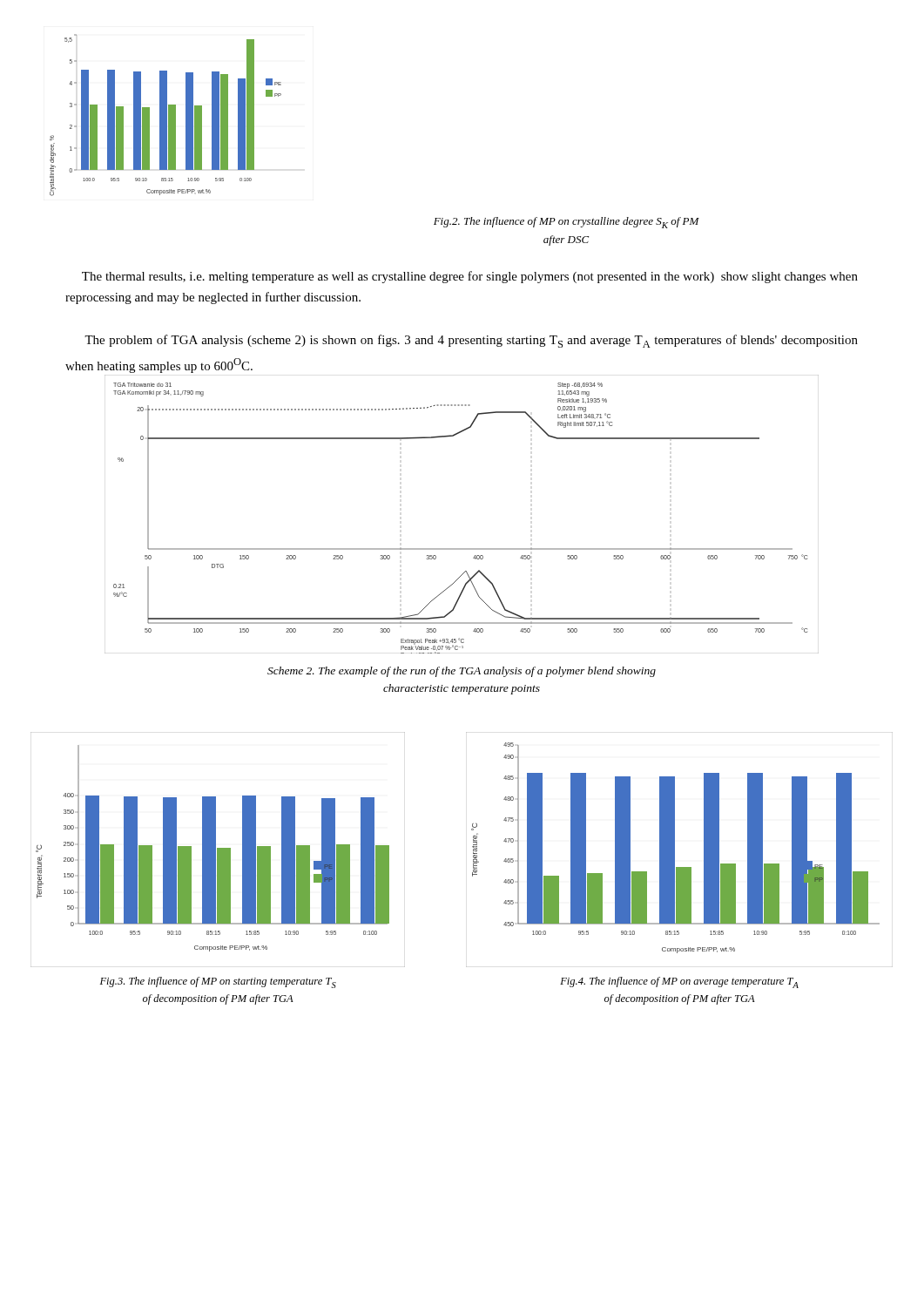Screen dimensions: 1307x924
Task: Select the element starting "Fig.2. The influence"
Action: tap(566, 230)
